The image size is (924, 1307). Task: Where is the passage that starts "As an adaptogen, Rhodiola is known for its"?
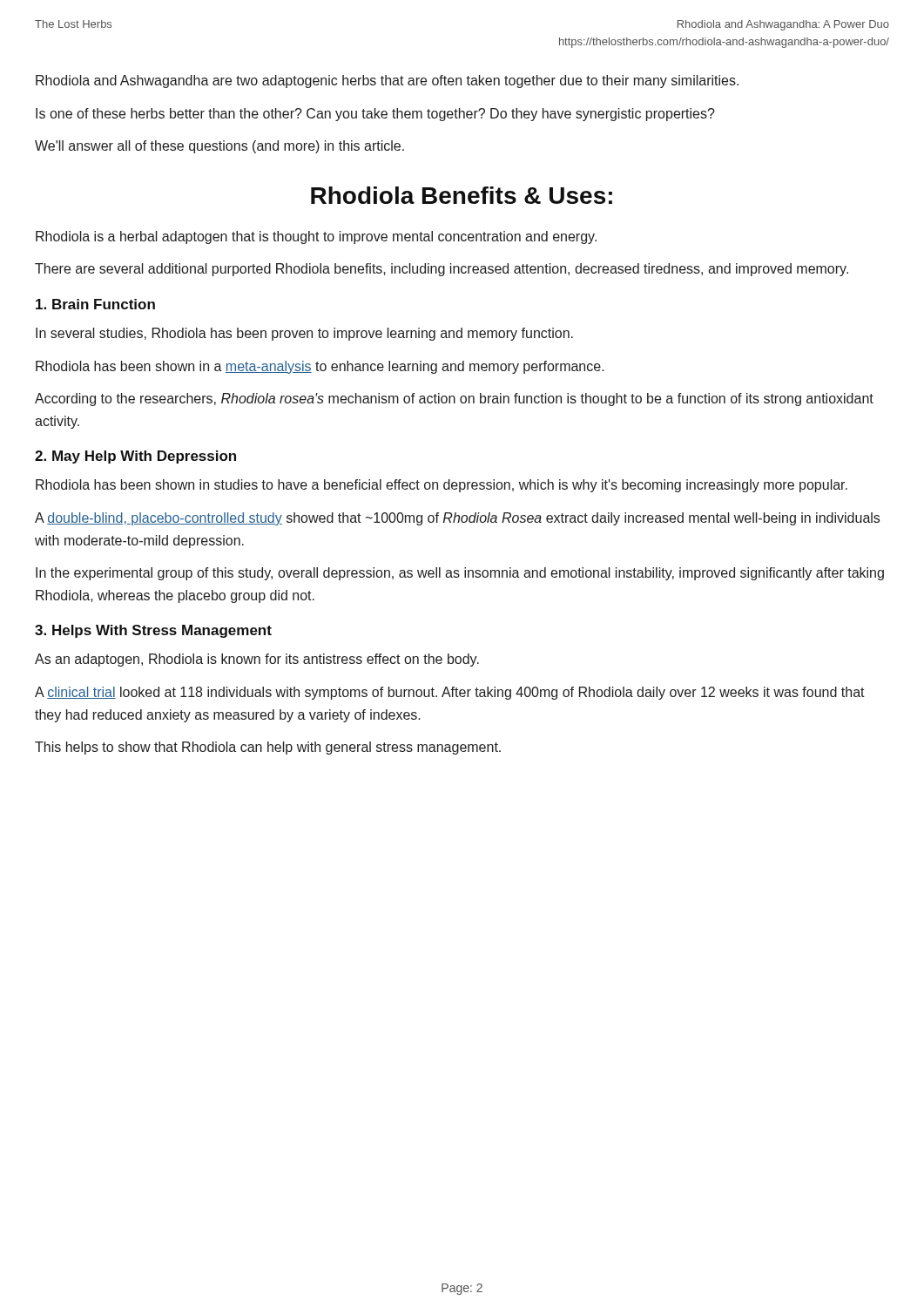coord(257,659)
